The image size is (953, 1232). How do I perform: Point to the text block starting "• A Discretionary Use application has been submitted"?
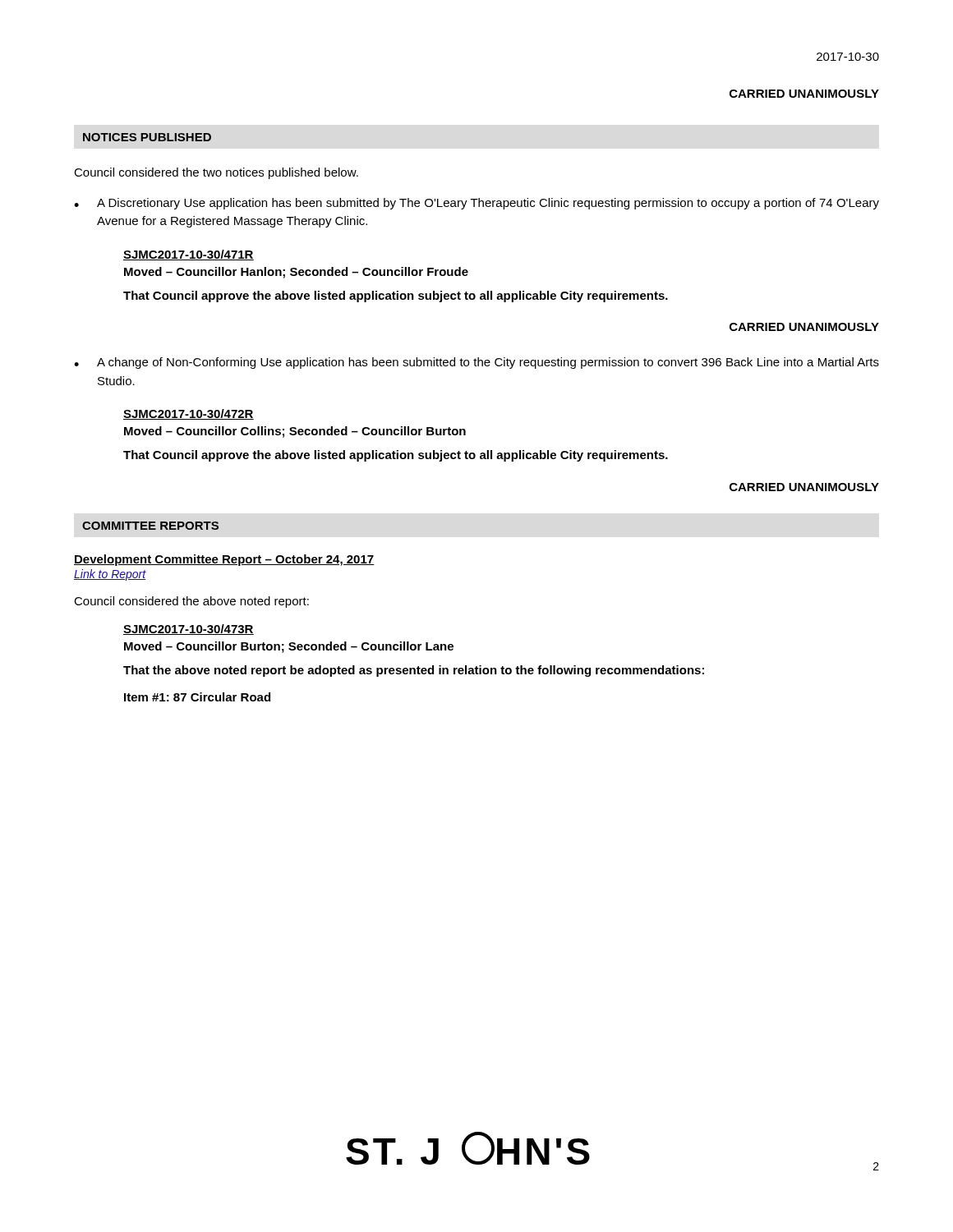click(x=476, y=212)
